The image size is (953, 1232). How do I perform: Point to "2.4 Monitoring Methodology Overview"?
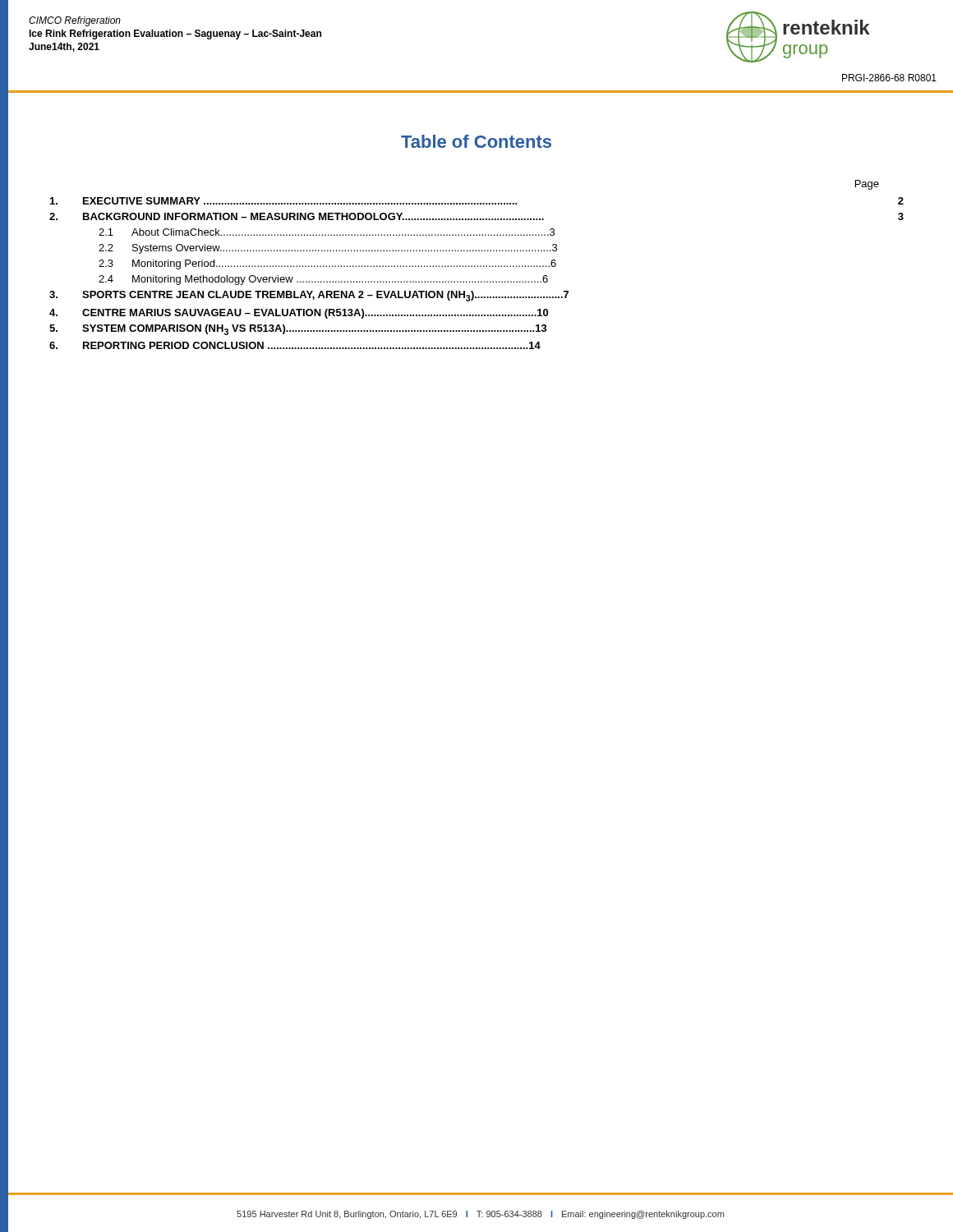click(x=476, y=279)
